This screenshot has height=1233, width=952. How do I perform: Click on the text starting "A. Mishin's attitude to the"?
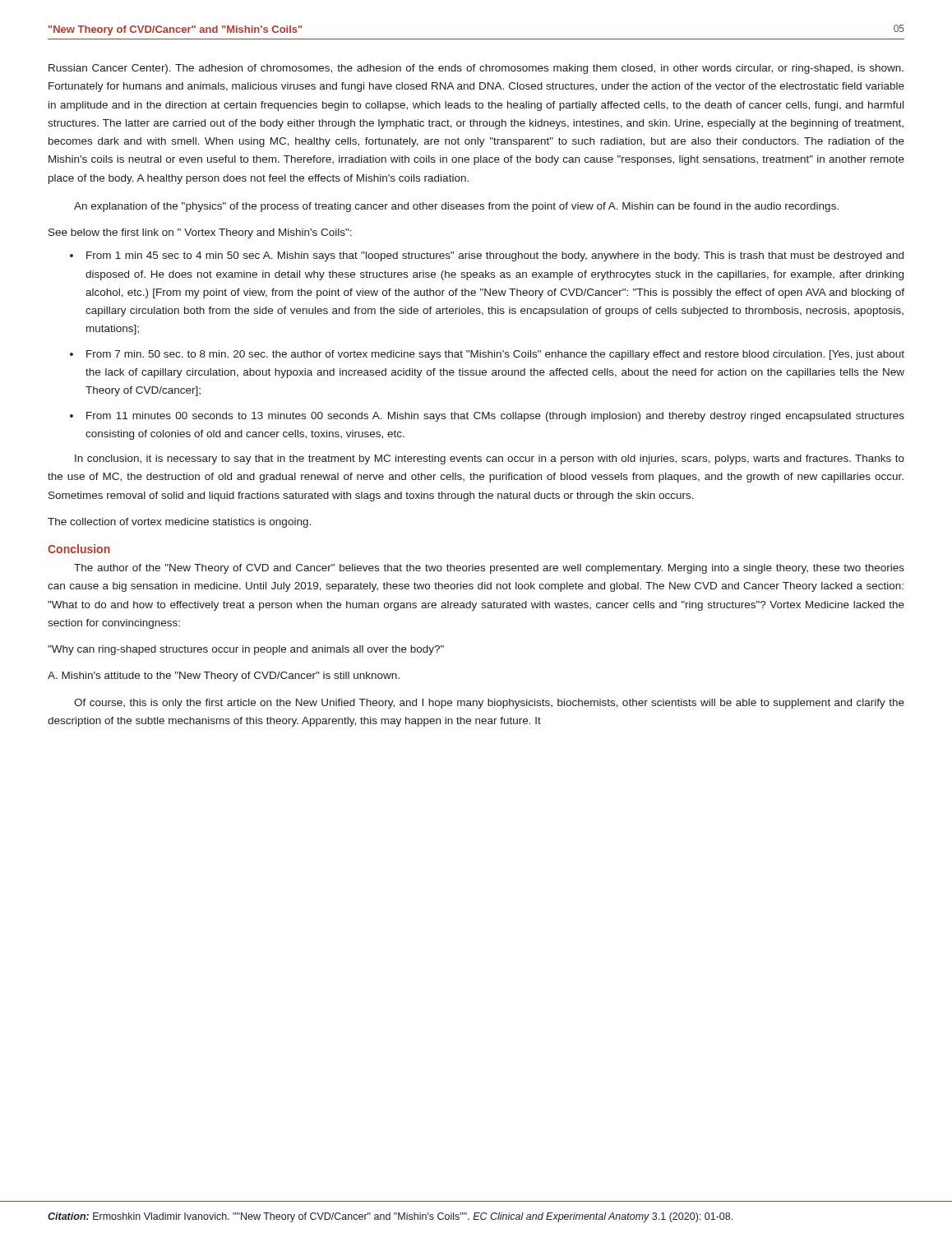pos(224,676)
